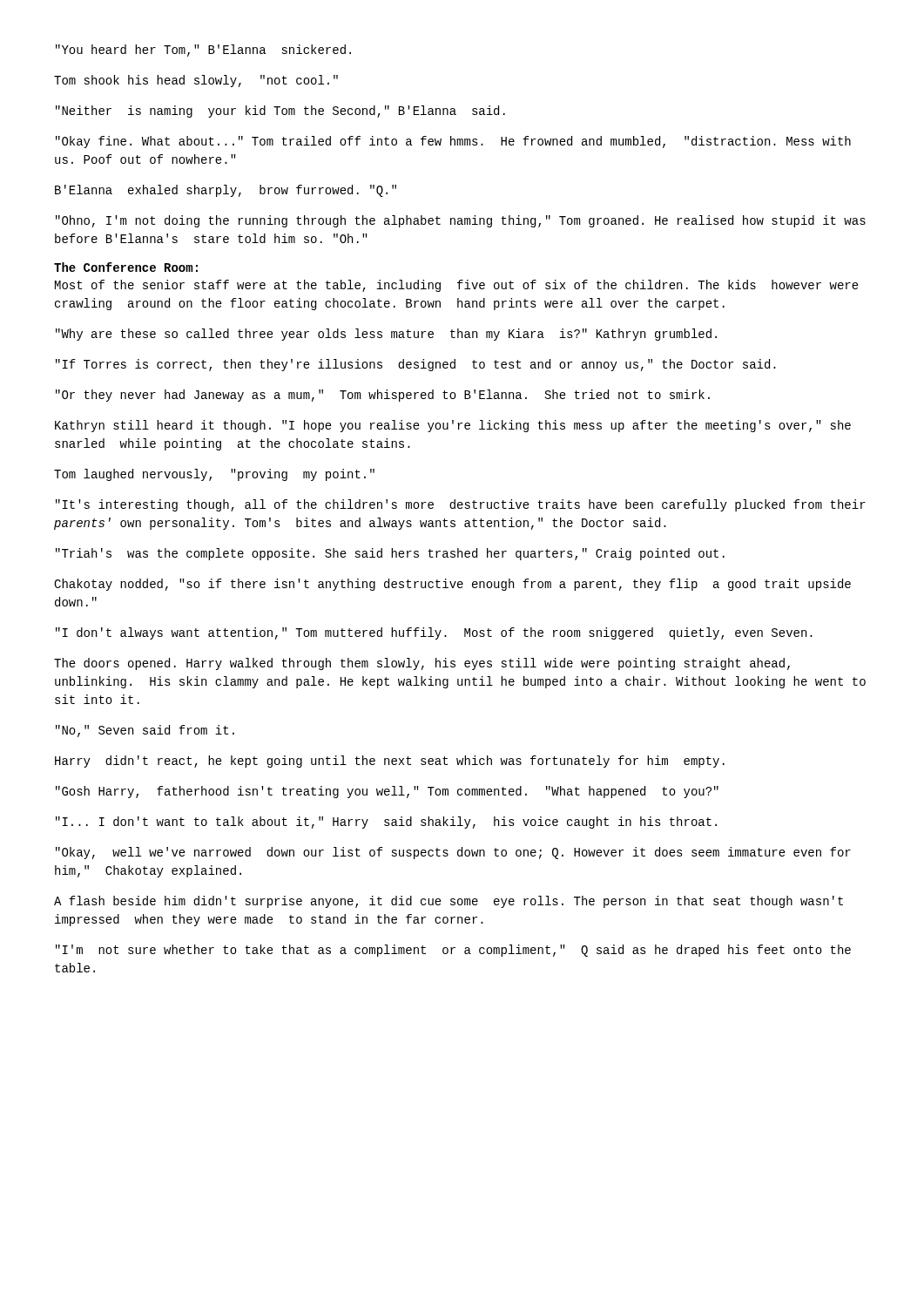This screenshot has width=924, height=1307.
Task: Click on the element starting "Tom laughed nervously, "proving my point.""
Action: (x=215, y=475)
